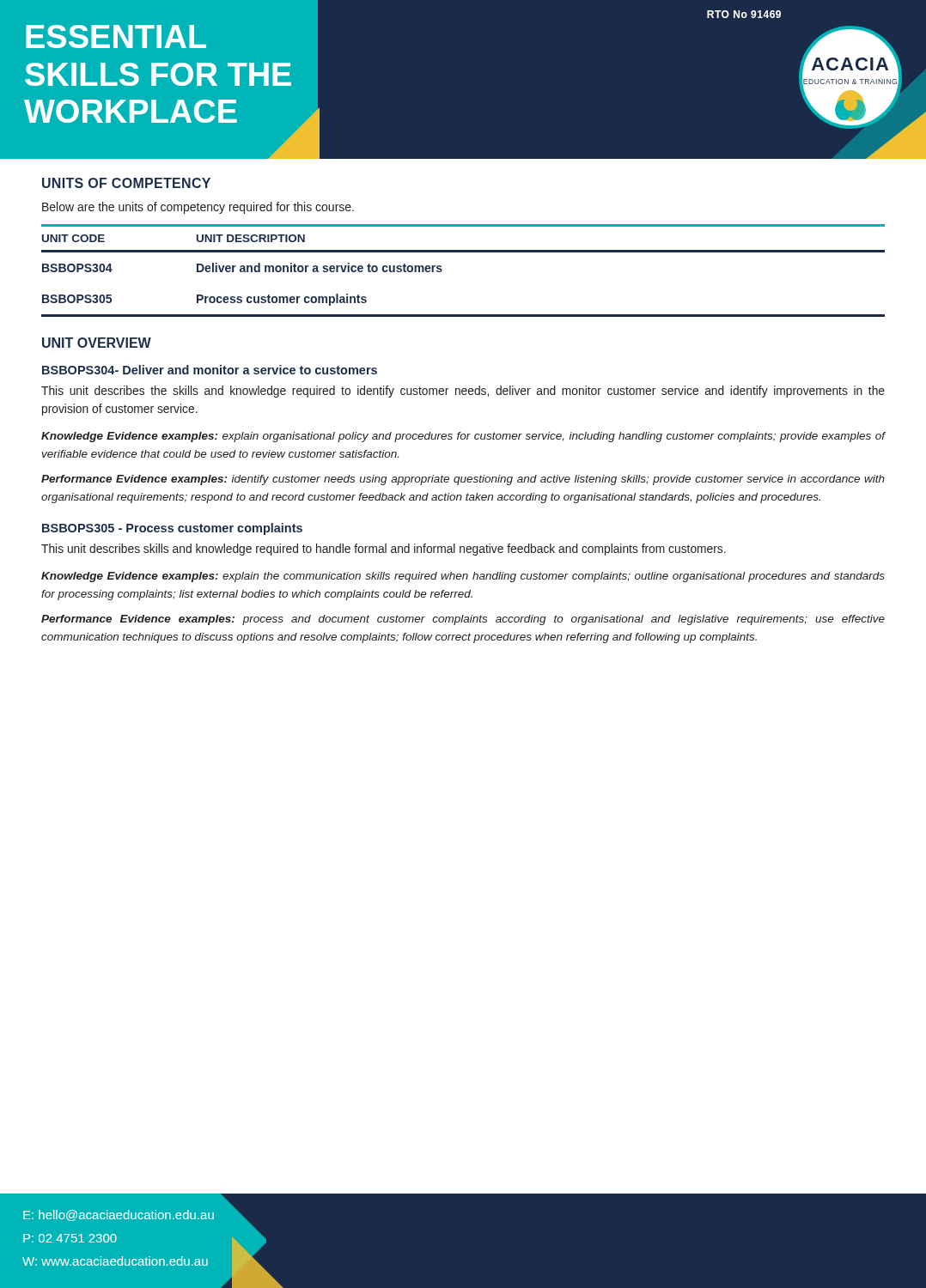
Task: Find the passage starting "UNITS OF COMPETENCY"
Action: (126, 183)
